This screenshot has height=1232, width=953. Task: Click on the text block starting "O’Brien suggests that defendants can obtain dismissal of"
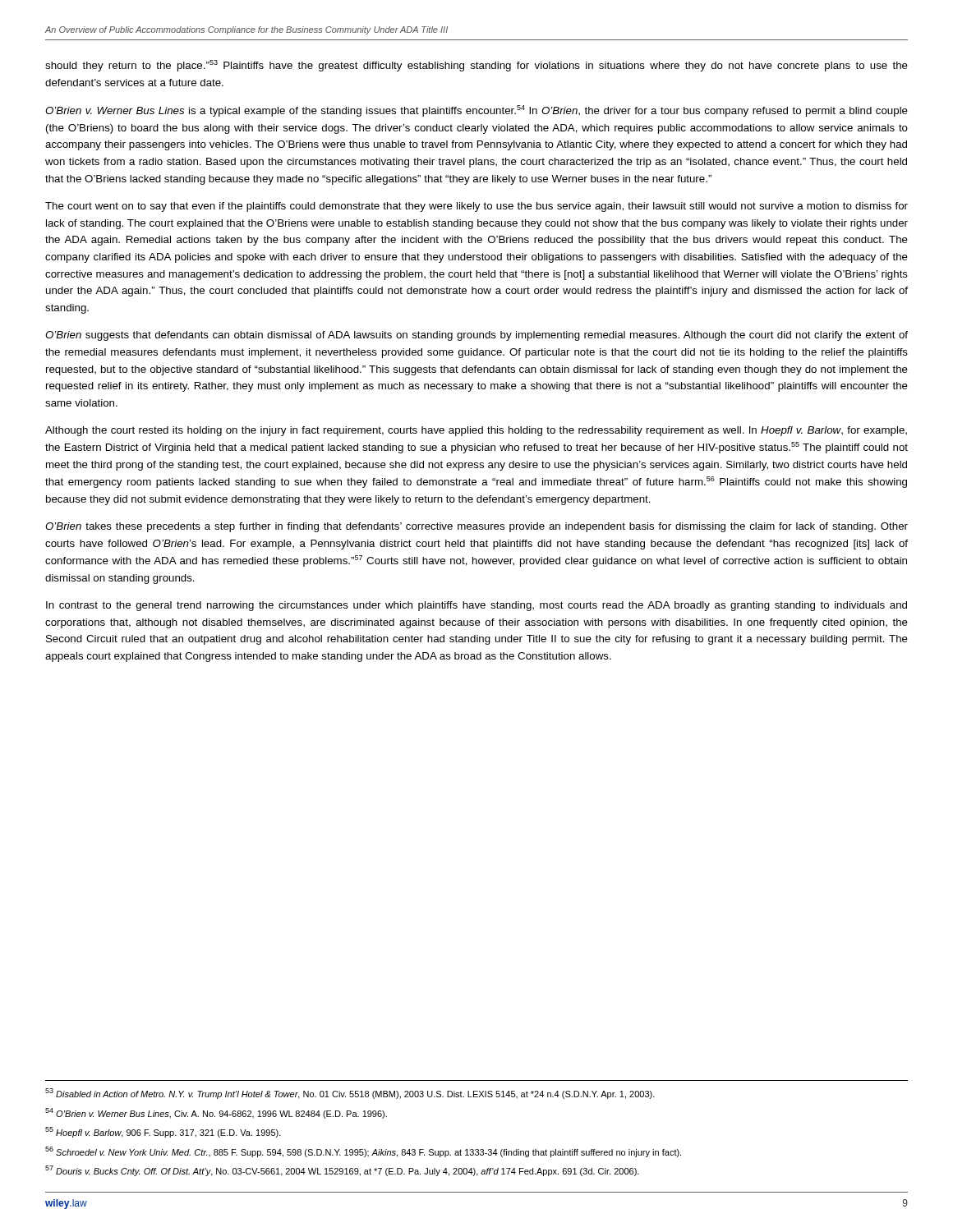[476, 369]
